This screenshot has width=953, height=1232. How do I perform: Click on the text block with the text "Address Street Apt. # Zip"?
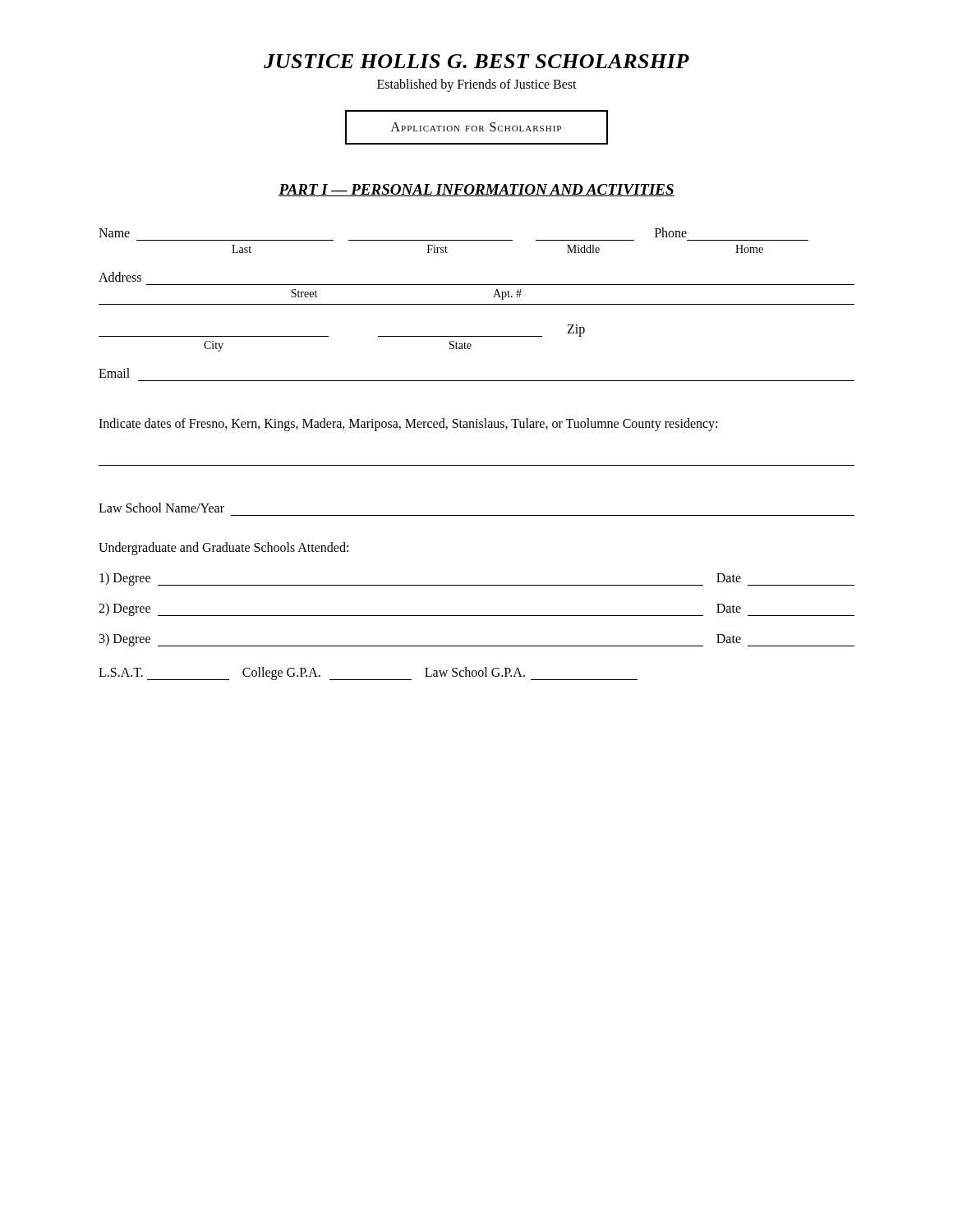(476, 310)
